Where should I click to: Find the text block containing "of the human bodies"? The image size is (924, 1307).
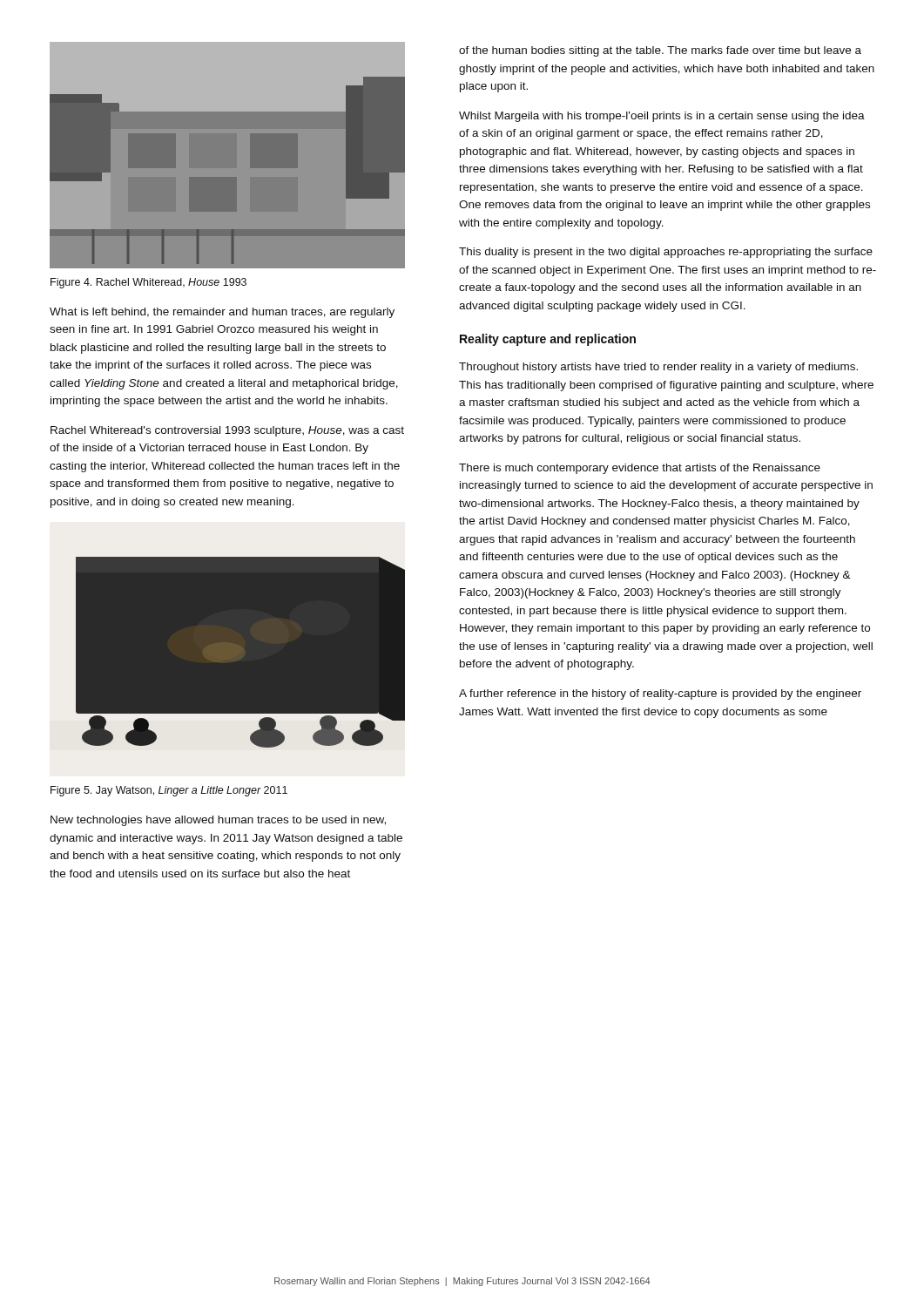coord(667,68)
